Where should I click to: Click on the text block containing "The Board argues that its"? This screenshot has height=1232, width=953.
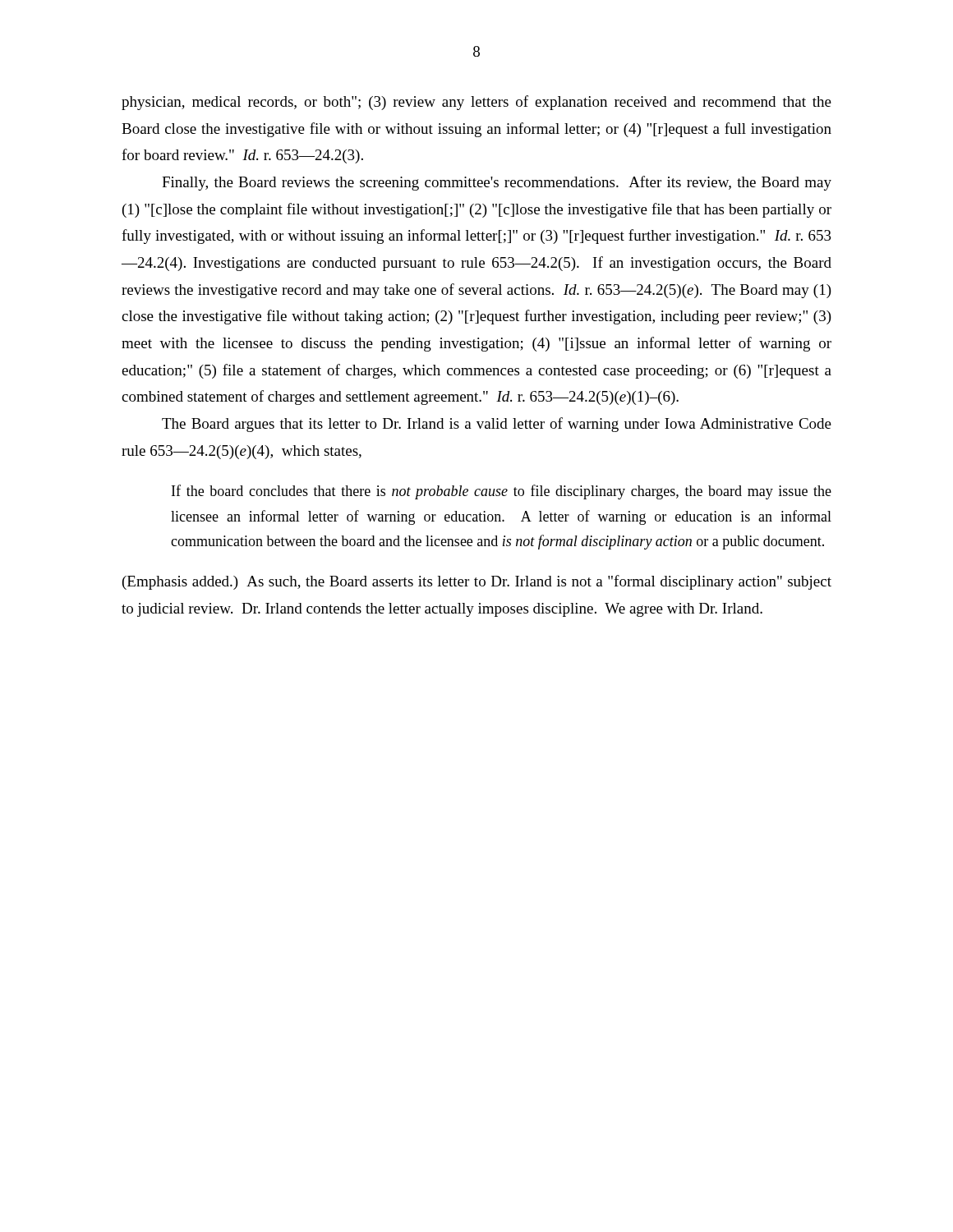click(x=476, y=437)
